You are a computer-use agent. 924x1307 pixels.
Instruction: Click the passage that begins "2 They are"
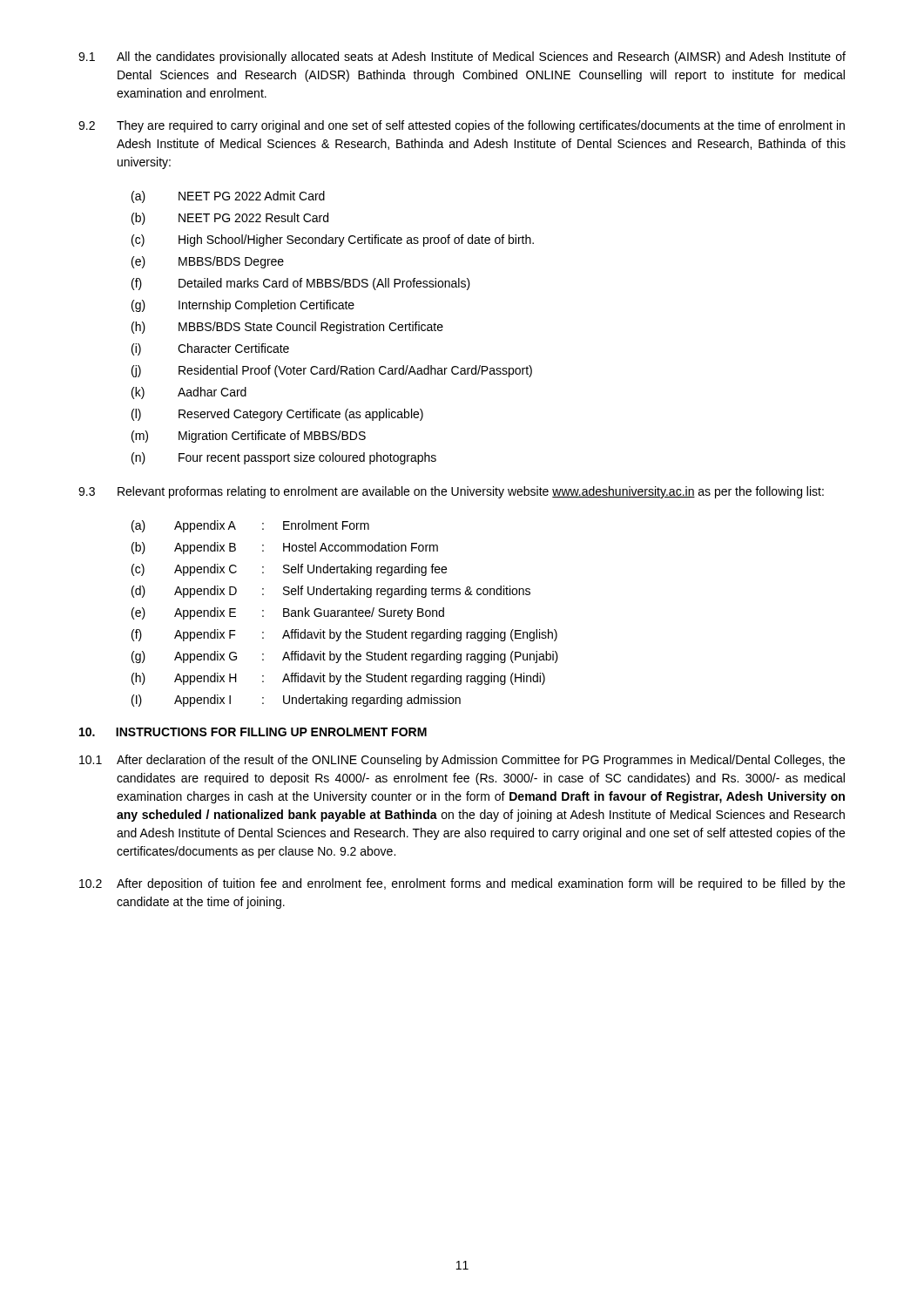[x=462, y=144]
